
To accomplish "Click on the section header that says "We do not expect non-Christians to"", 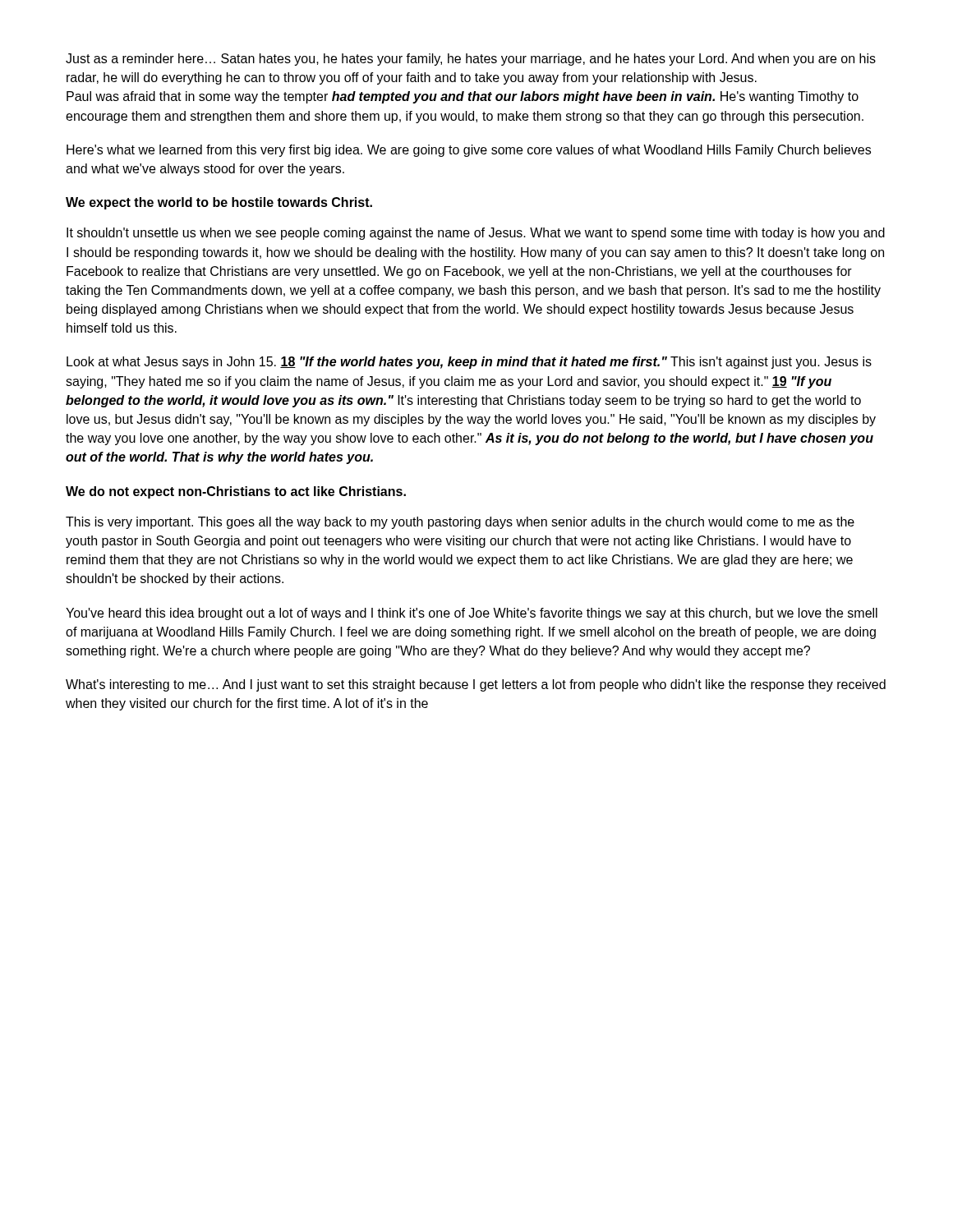I will (236, 491).
